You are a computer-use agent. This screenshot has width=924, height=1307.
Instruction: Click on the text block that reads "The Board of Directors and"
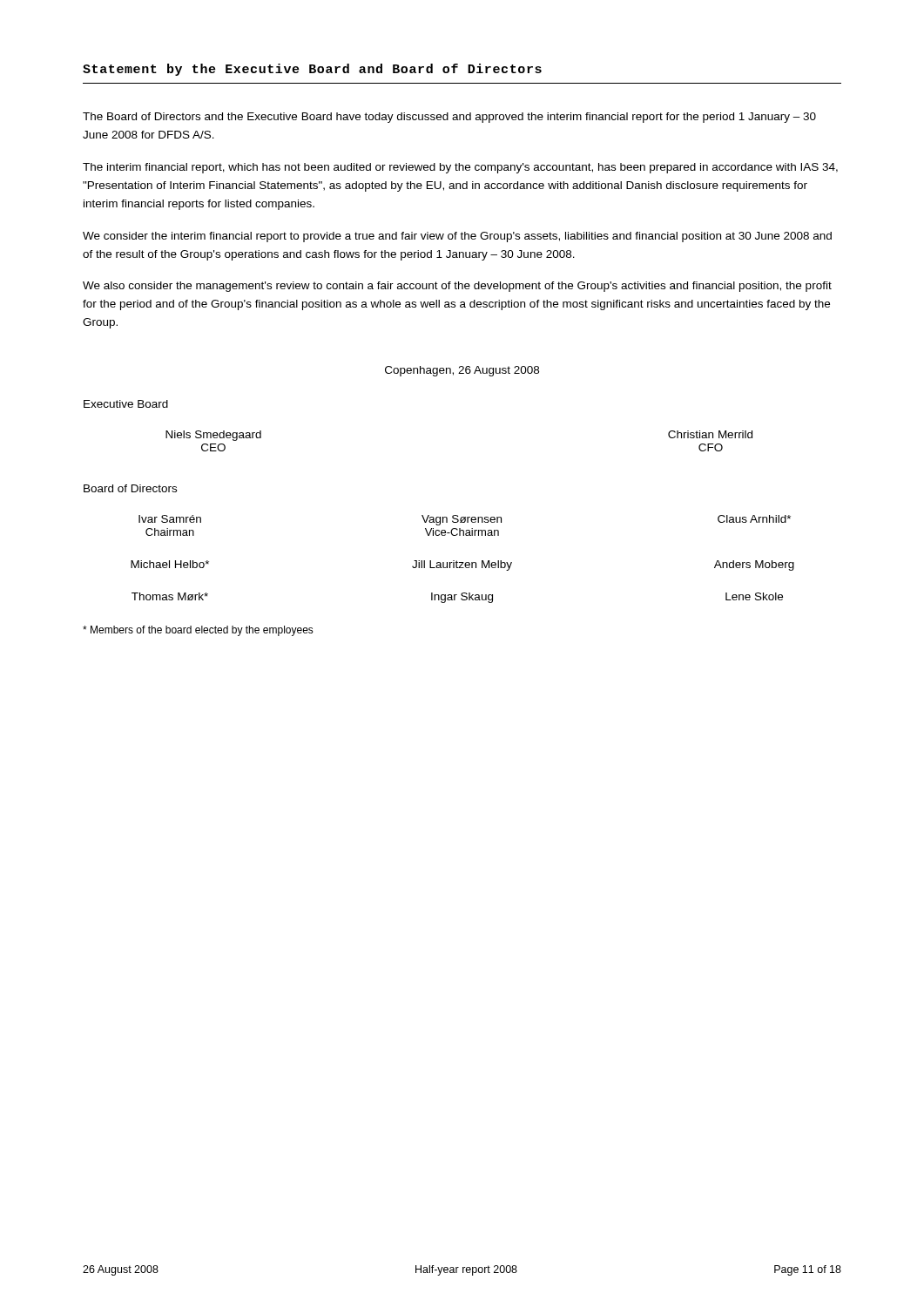tap(449, 125)
